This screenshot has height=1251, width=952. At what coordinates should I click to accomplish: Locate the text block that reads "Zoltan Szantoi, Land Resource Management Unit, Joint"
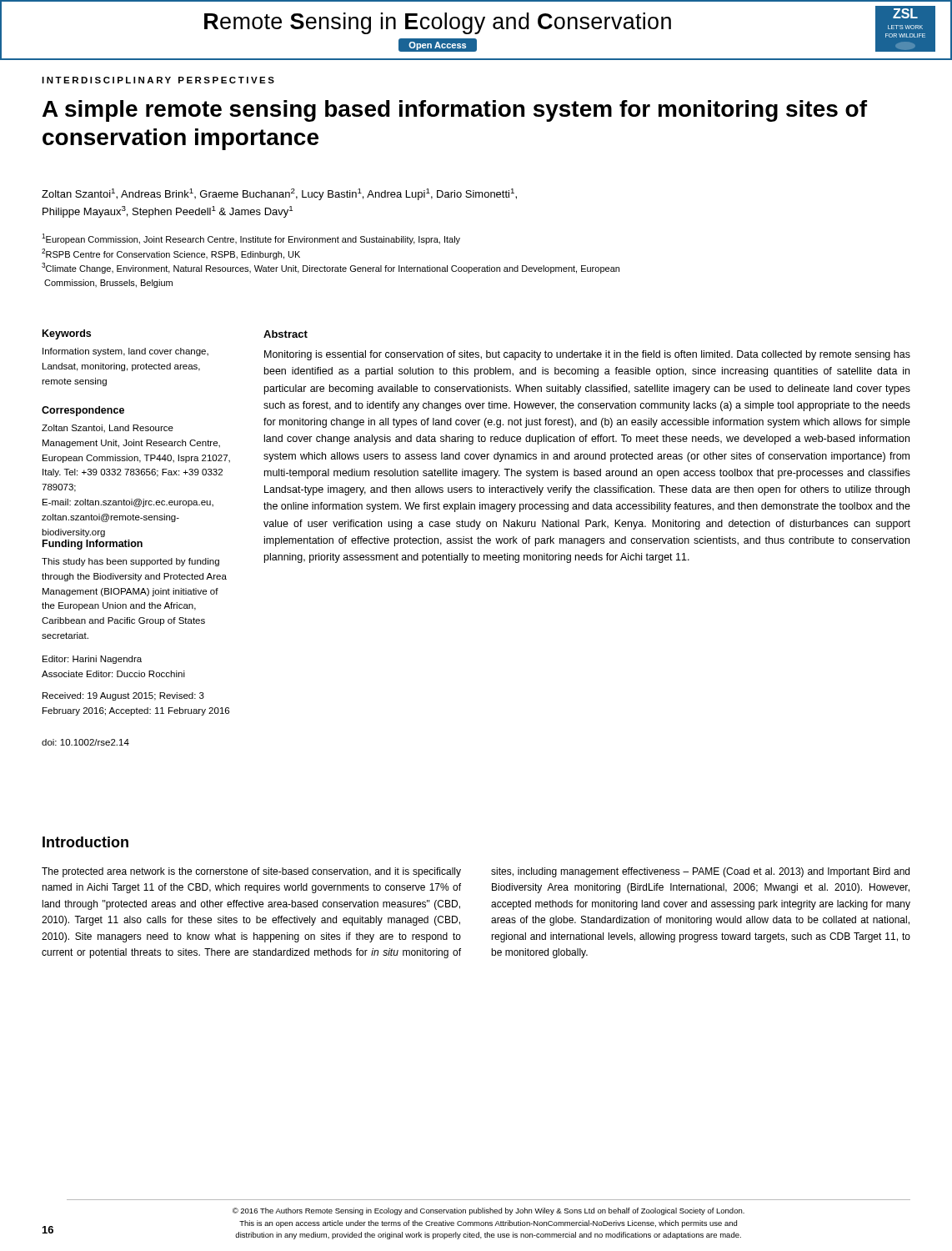[136, 480]
